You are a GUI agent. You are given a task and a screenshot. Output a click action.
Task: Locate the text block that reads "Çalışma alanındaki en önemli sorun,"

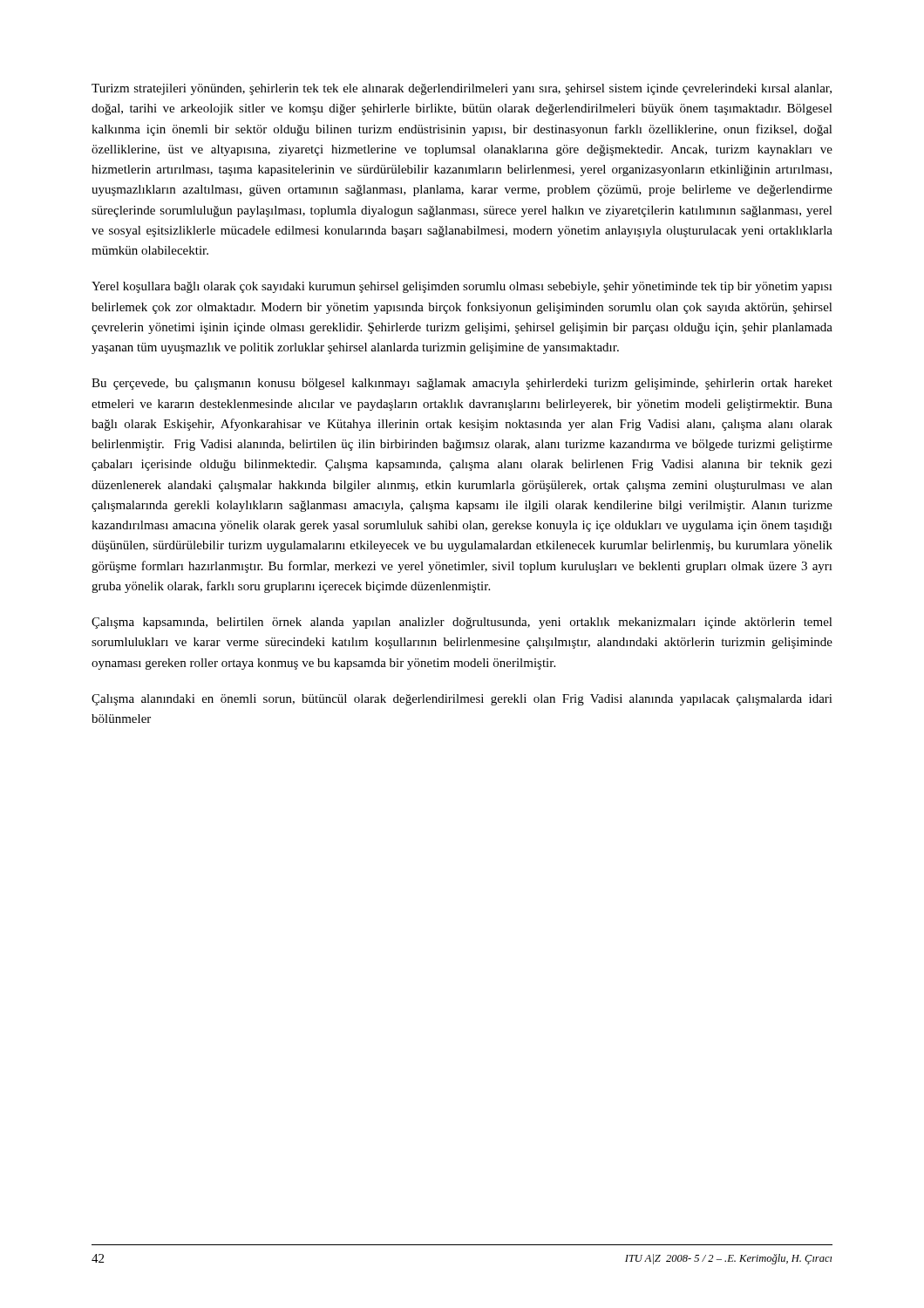[x=462, y=708]
